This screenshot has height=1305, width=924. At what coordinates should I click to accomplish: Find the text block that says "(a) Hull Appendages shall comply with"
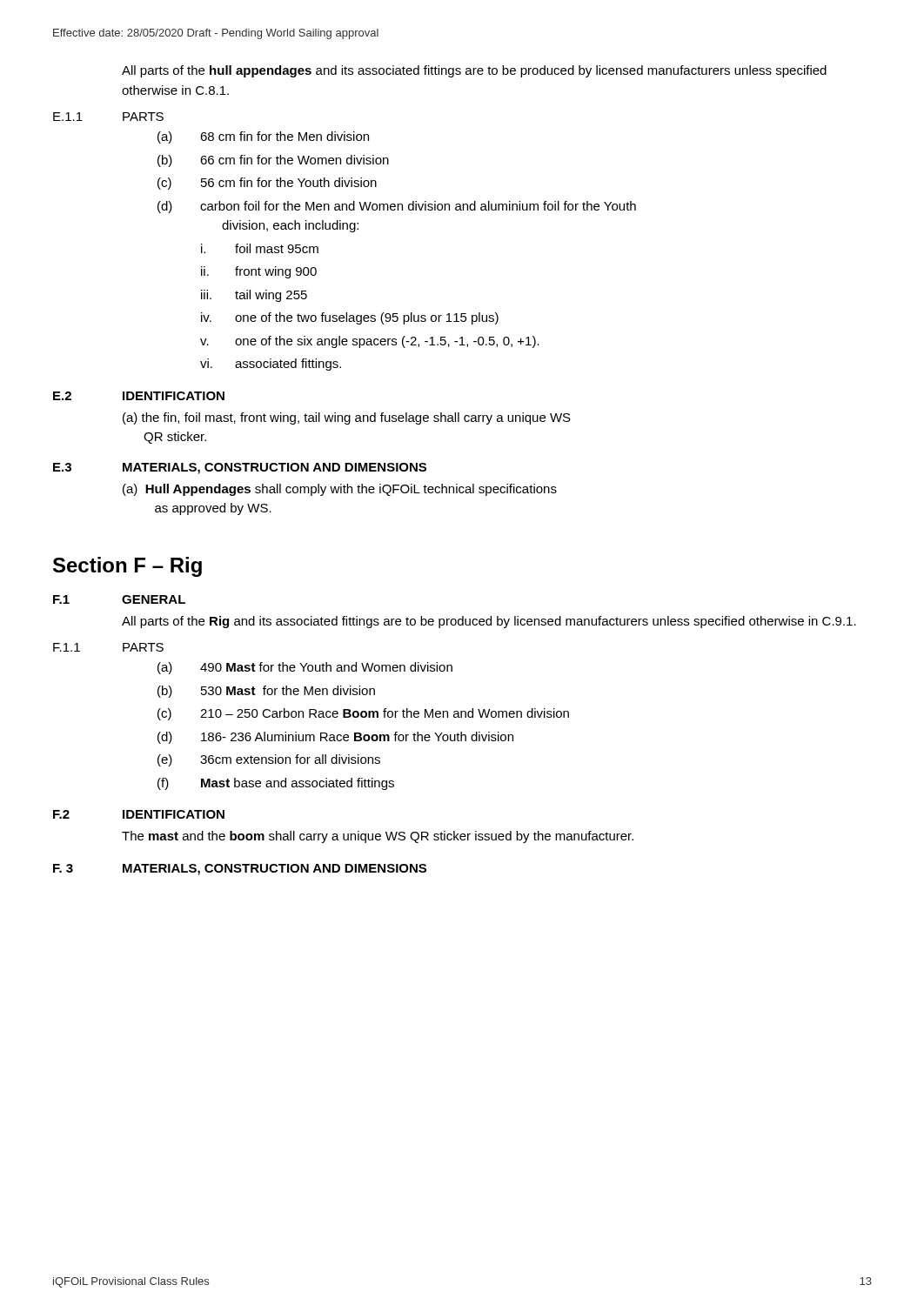click(x=339, y=498)
